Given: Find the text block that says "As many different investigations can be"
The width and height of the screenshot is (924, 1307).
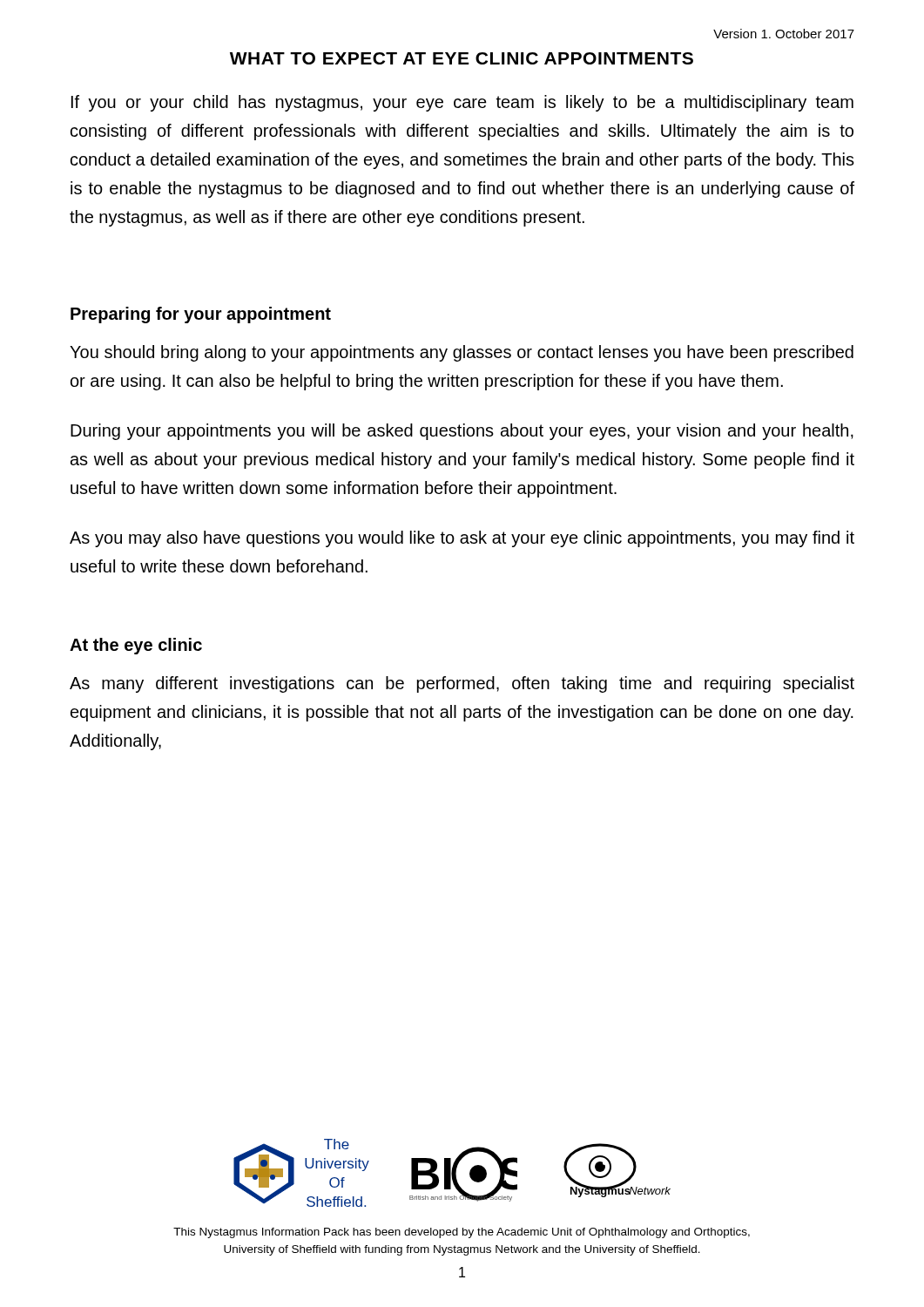Looking at the screenshot, I should (x=462, y=712).
